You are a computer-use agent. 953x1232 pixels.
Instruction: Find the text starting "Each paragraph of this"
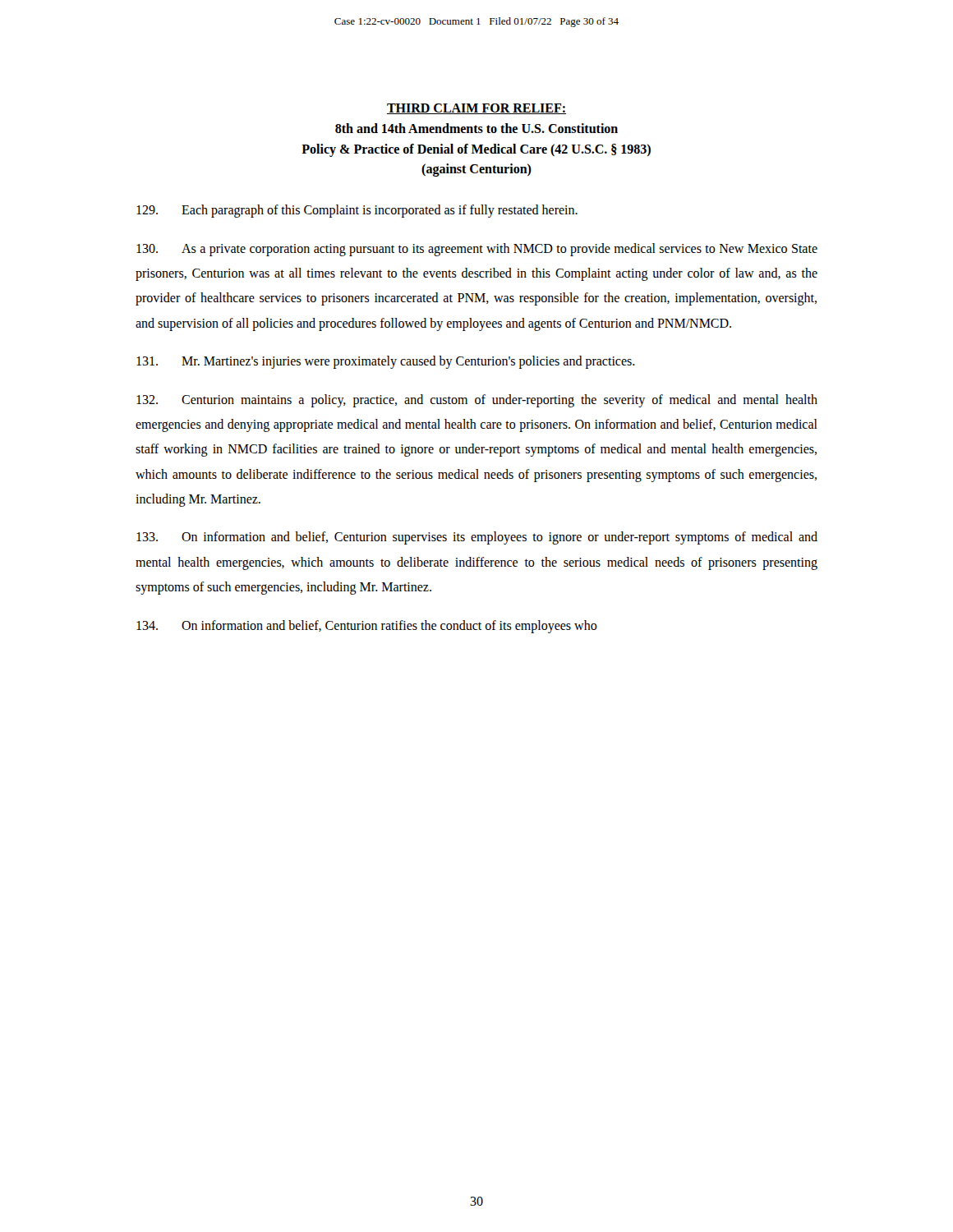(x=357, y=211)
